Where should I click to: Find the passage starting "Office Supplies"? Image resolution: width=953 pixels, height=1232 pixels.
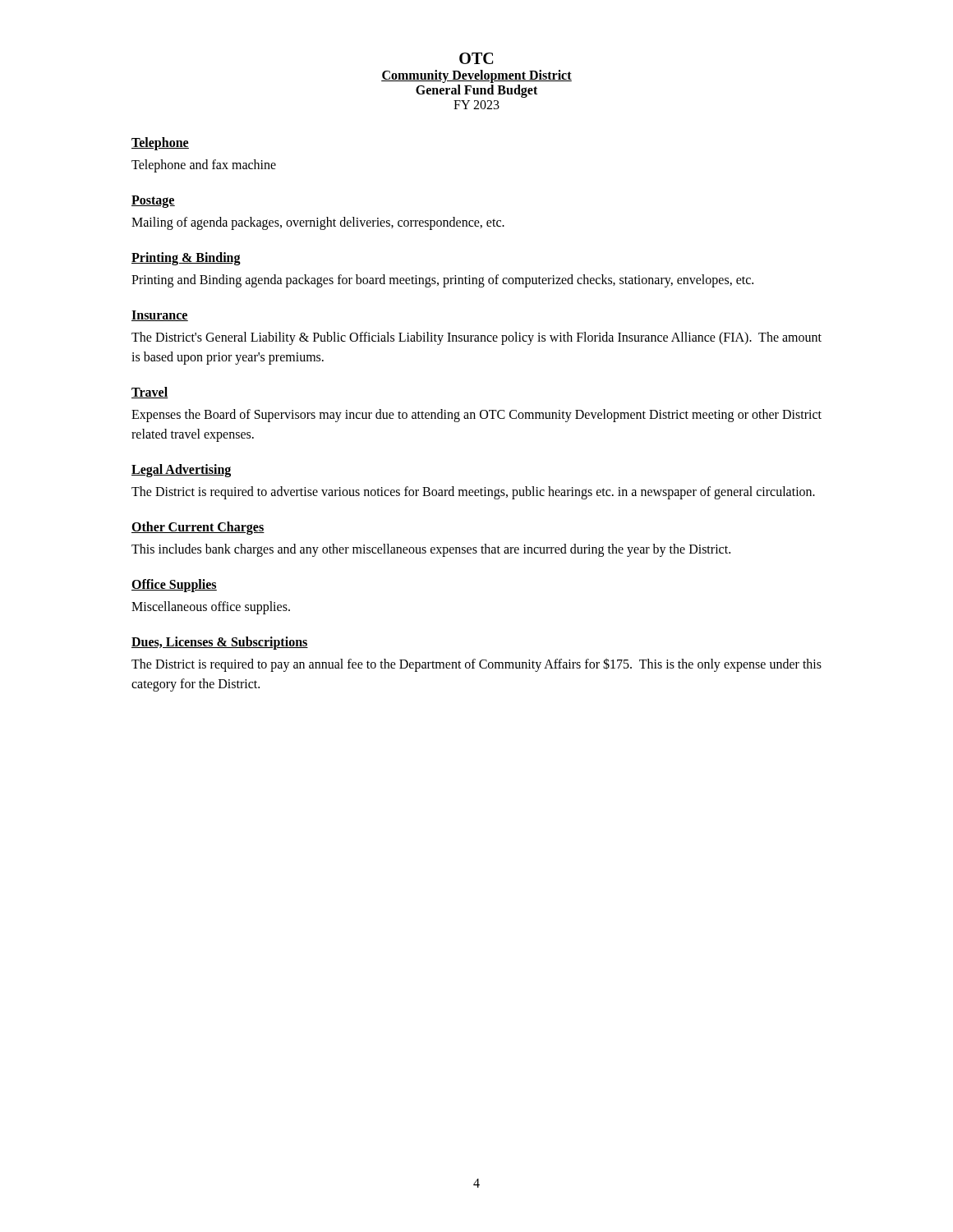click(174, 584)
